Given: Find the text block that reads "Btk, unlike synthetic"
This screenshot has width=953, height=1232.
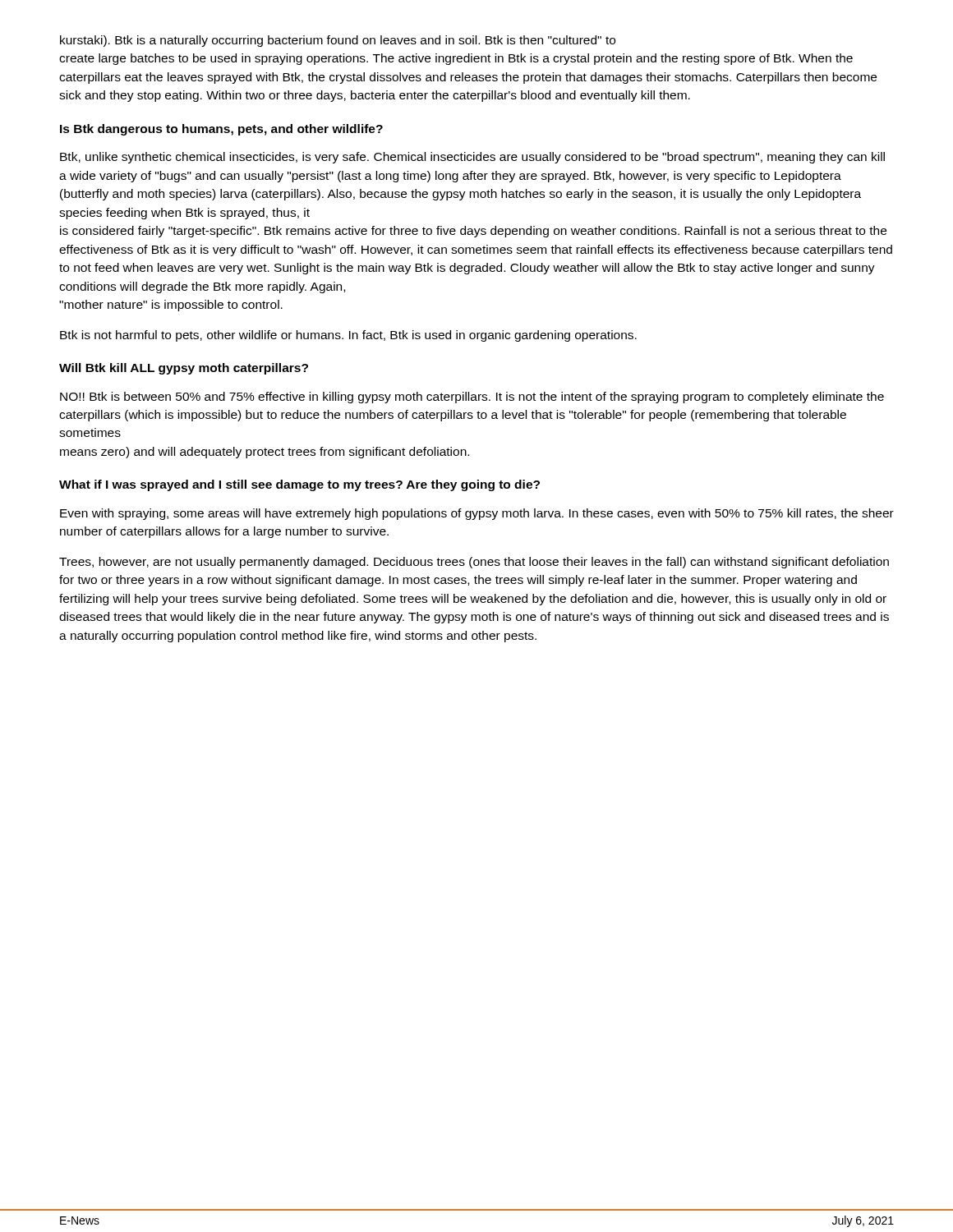Looking at the screenshot, I should (x=476, y=231).
